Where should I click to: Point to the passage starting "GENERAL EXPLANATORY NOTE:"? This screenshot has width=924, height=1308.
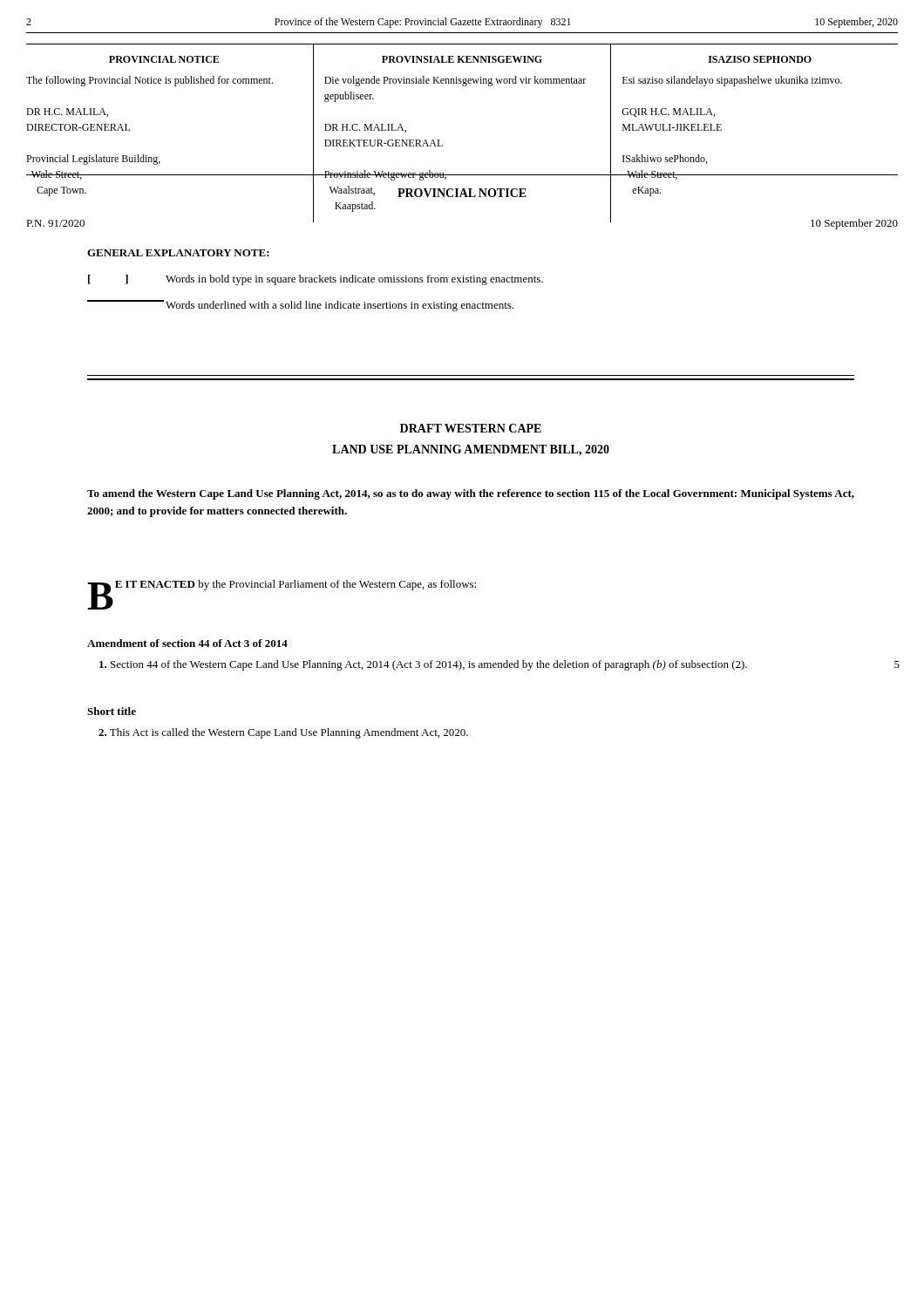click(178, 252)
